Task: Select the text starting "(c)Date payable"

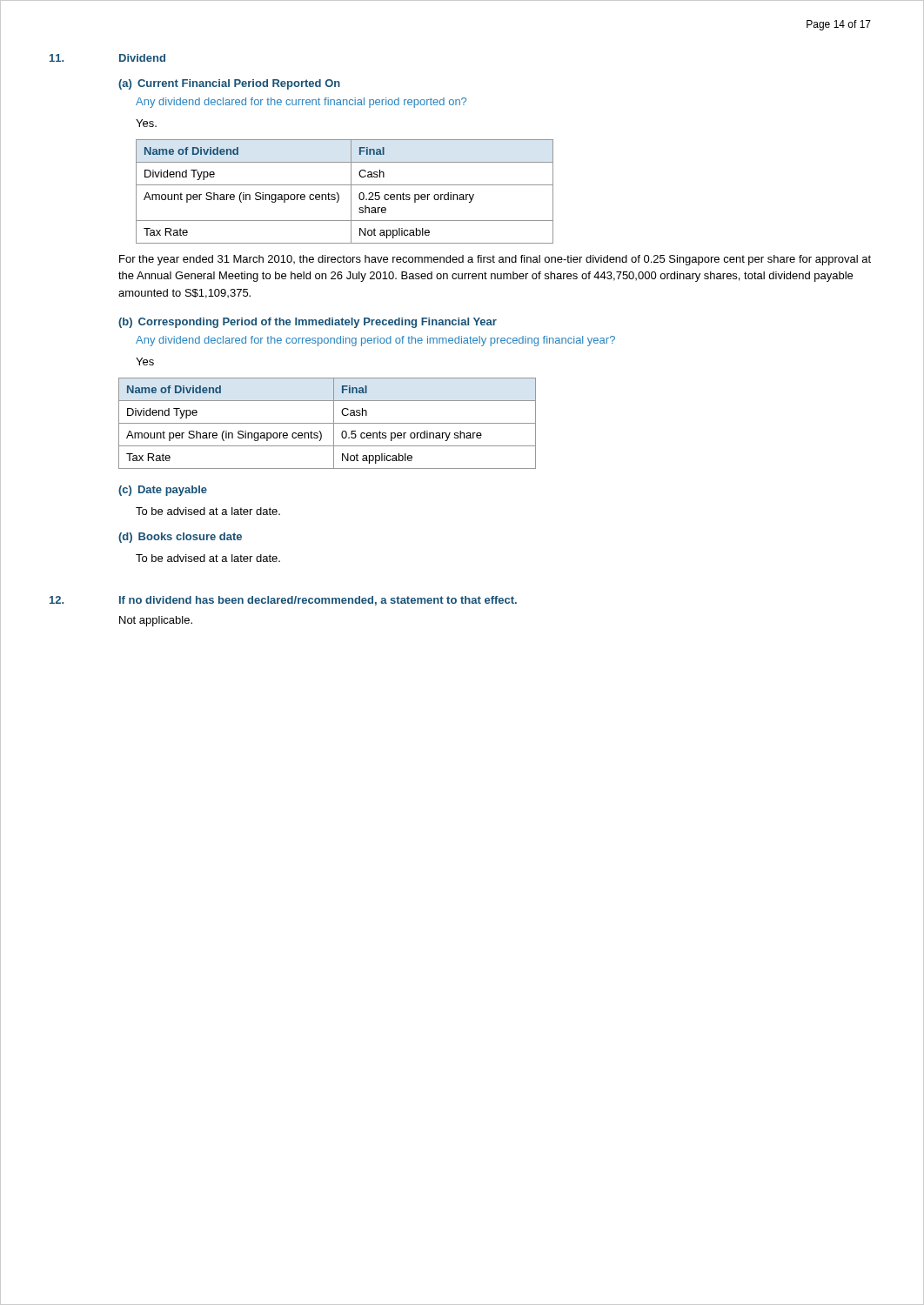Action: point(163,489)
